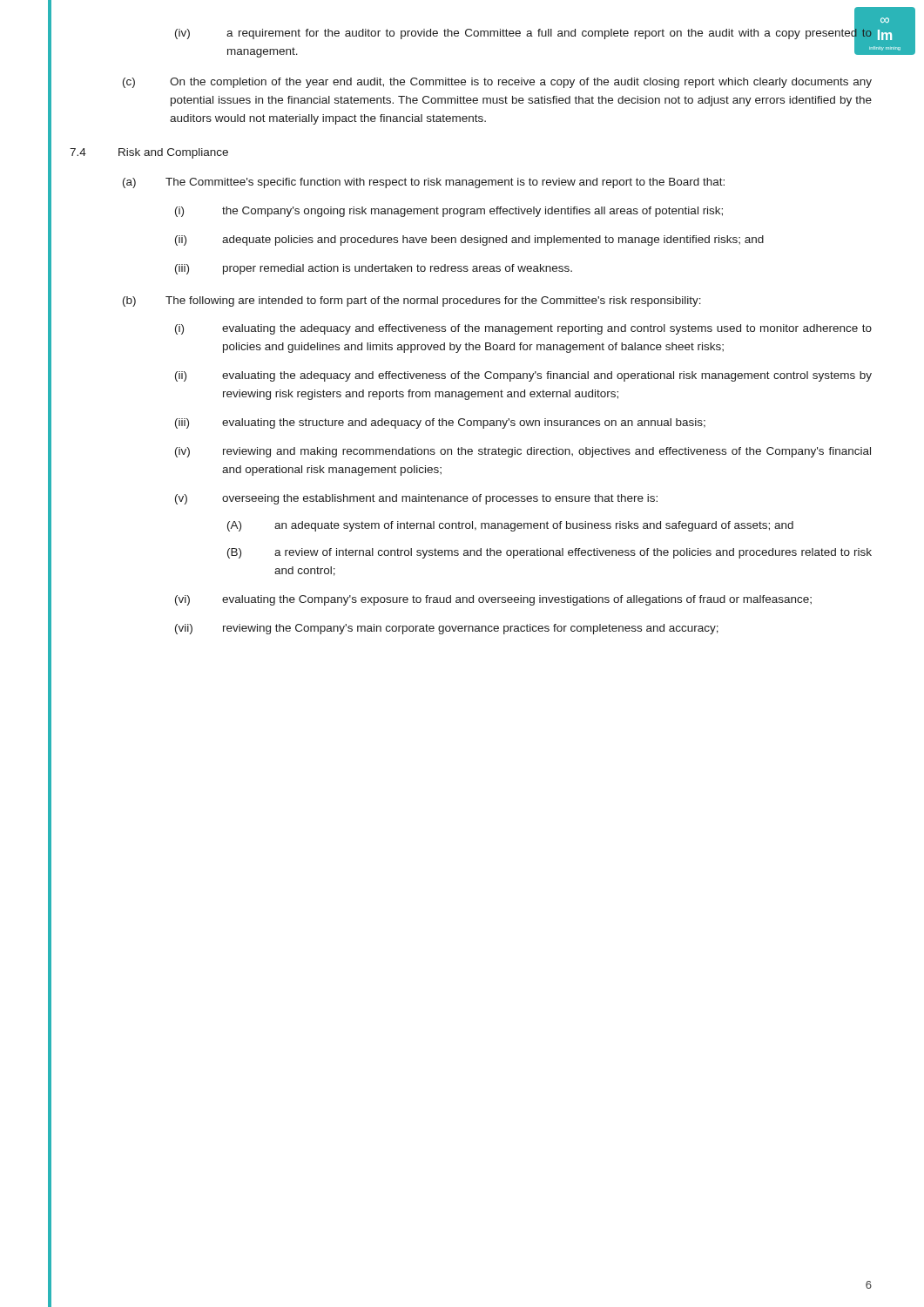Locate the region starting "(ii) adequate policies"

tap(523, 240)
